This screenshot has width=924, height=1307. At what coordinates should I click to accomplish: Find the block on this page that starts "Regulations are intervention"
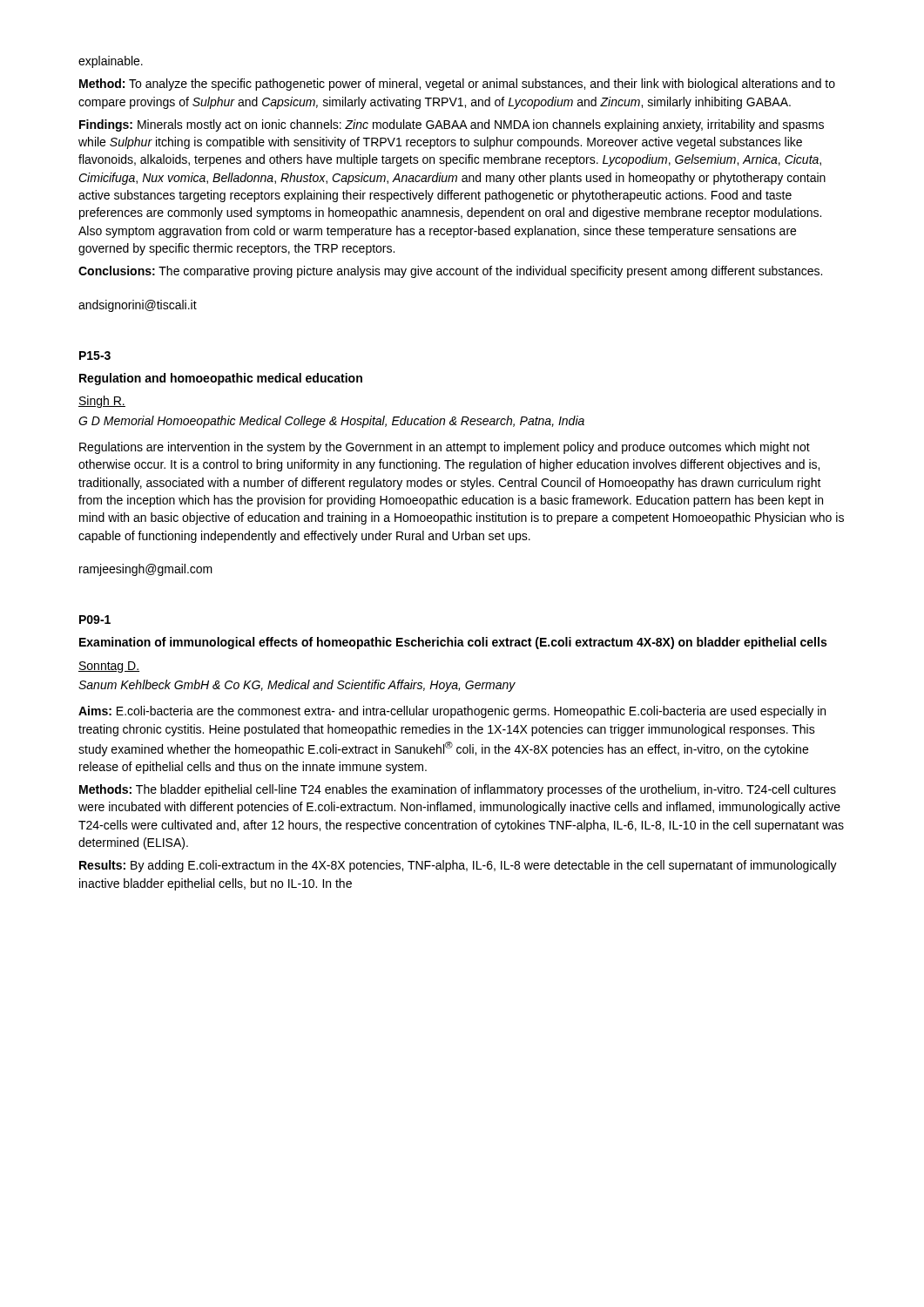coord(462,491)
